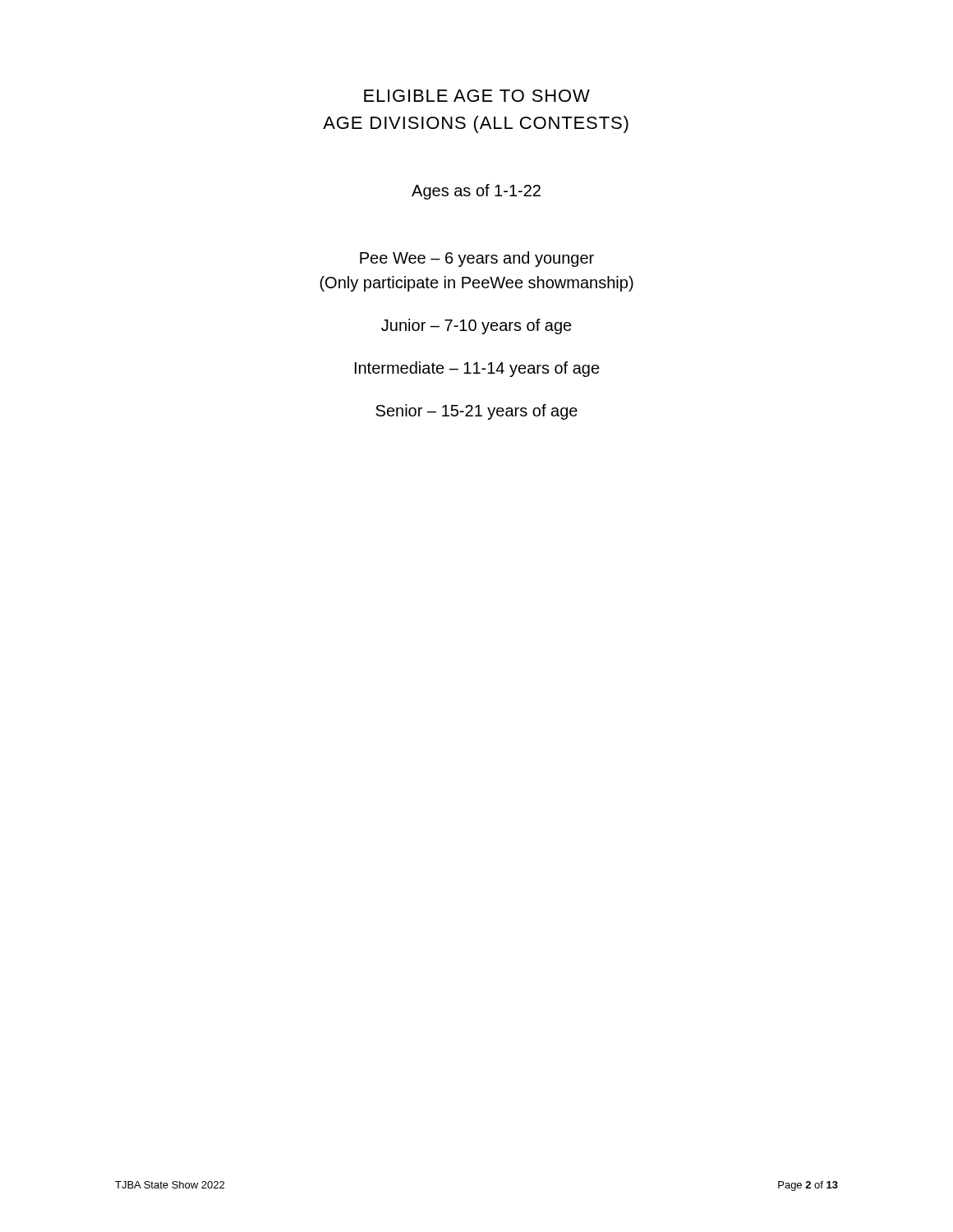This screenshot has width=953, height=1232.
Task: Click where it says "Junior – 7-10 years of age"
Action: (x=476, y=325)
